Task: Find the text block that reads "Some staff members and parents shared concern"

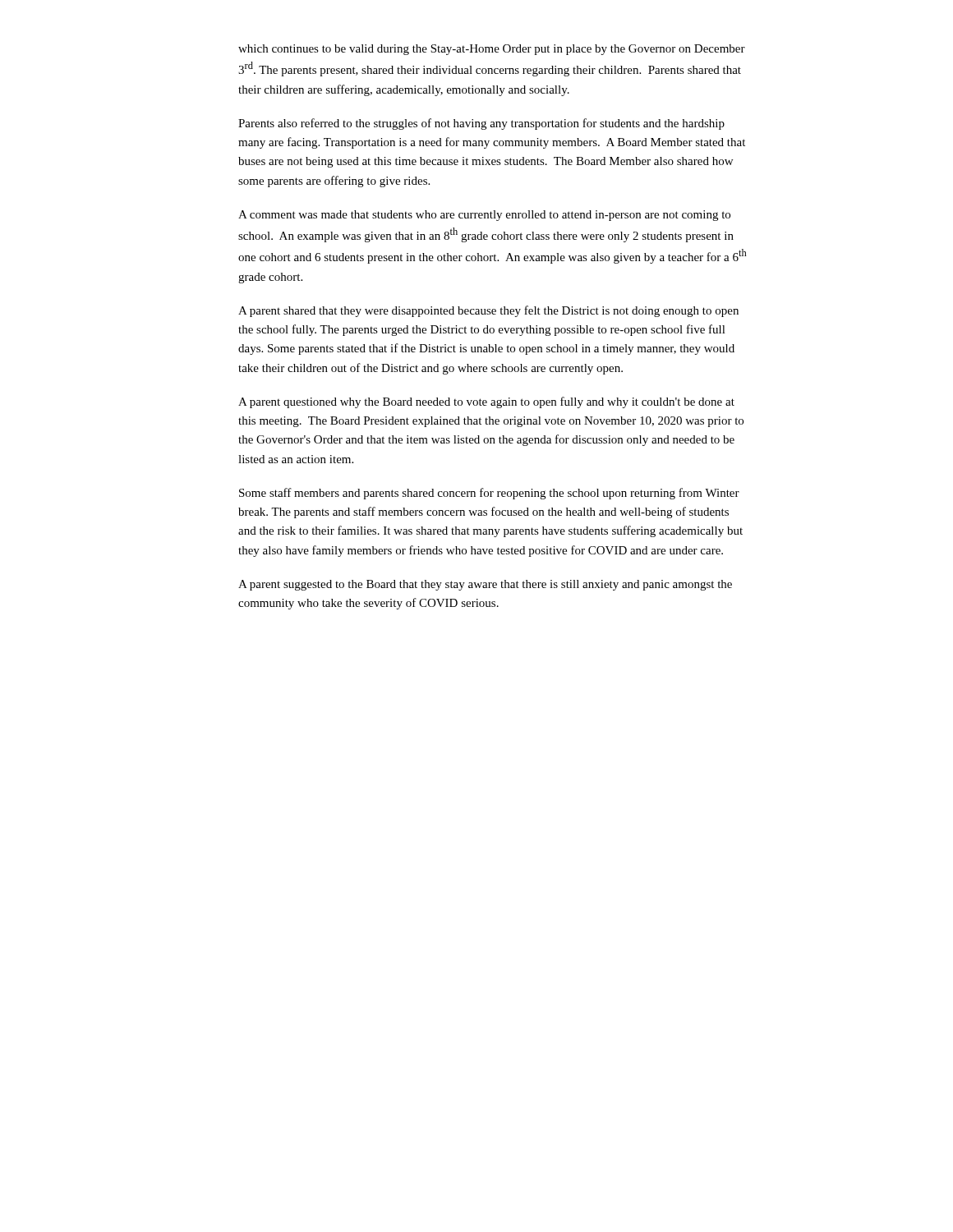Action: coord(491,521)
